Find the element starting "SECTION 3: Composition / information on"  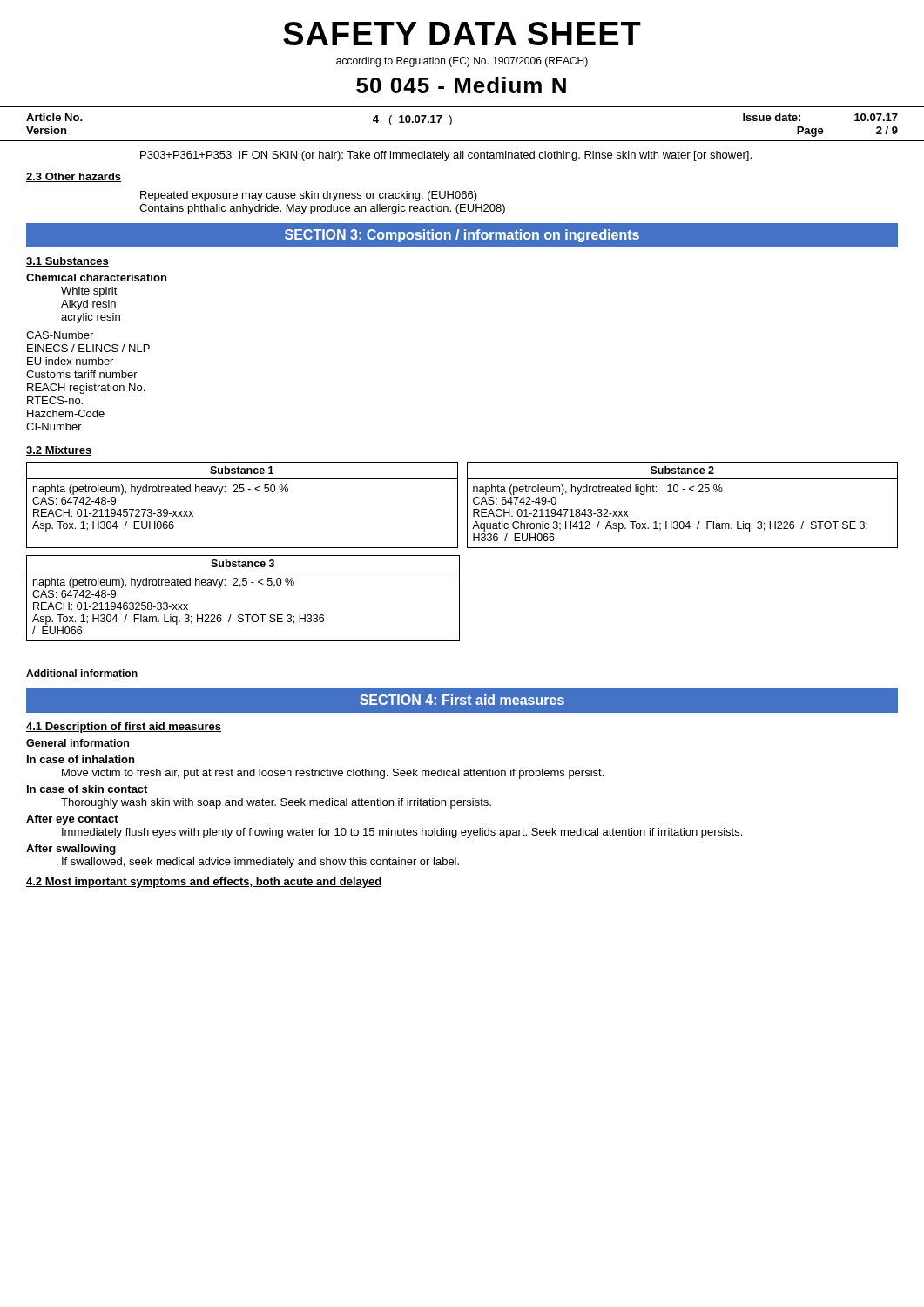[x=462, y=235]
